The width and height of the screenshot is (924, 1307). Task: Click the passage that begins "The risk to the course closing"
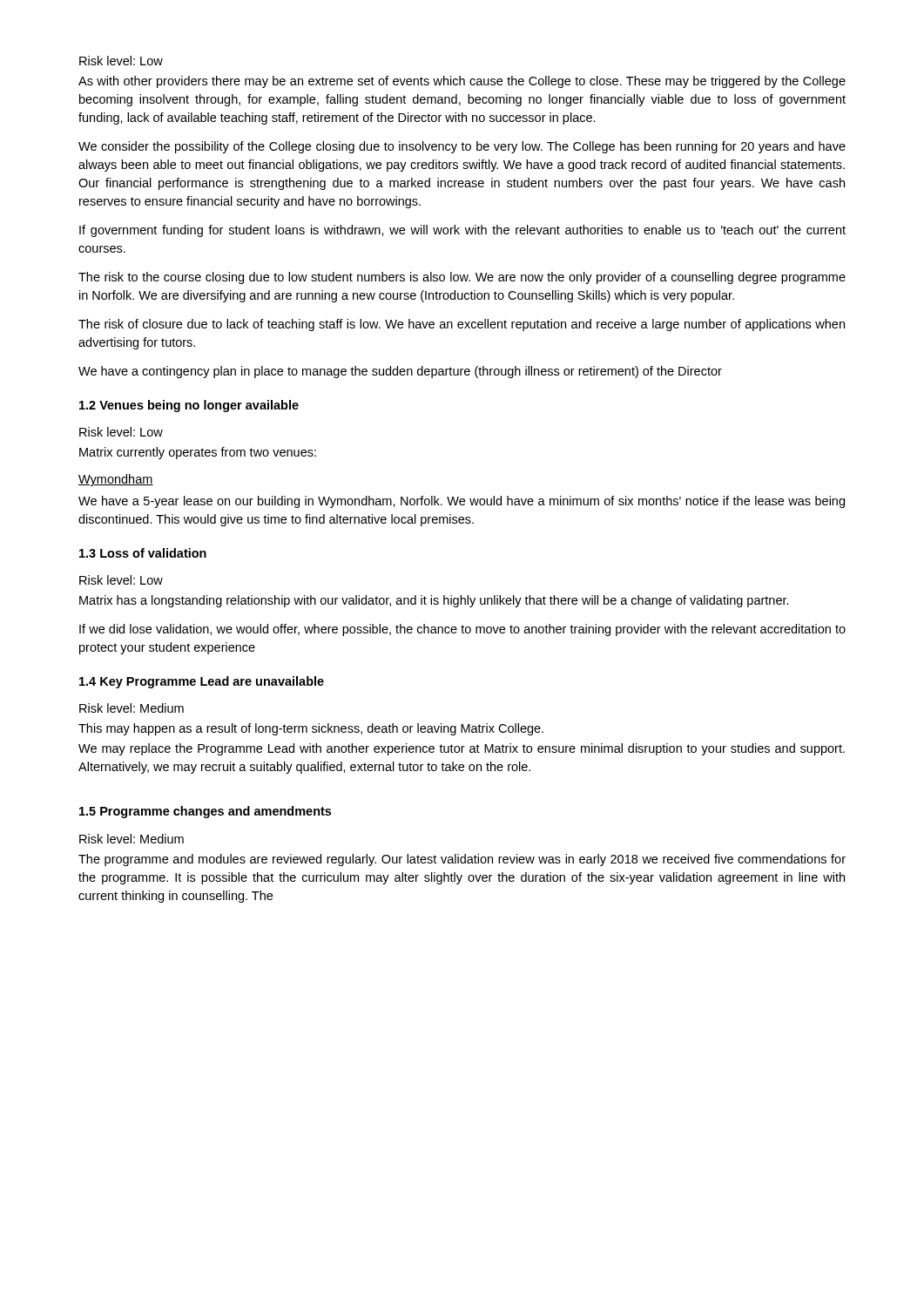pos(462,287)
